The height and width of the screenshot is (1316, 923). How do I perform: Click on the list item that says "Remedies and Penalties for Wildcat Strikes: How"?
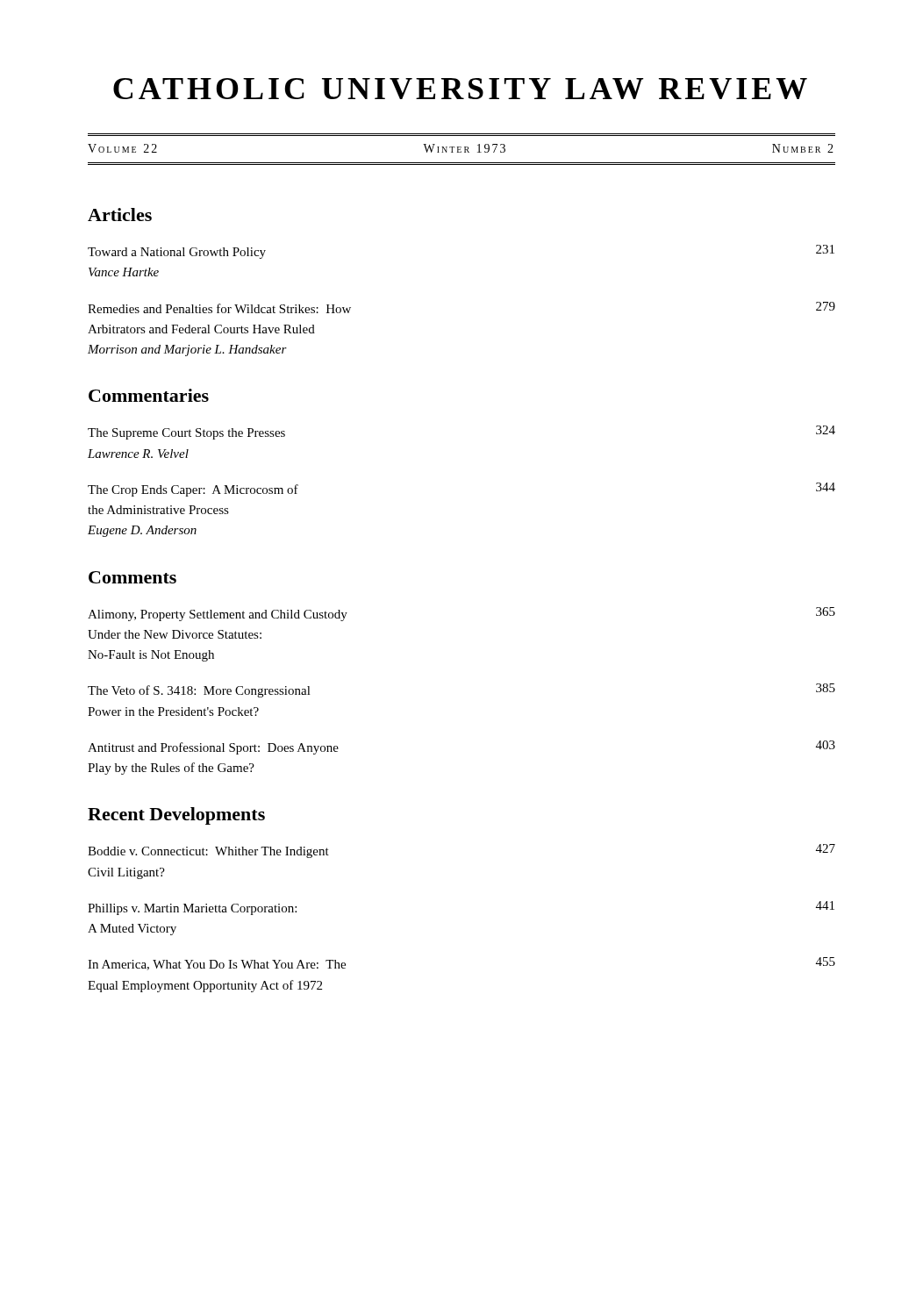(x=222, y=308)
